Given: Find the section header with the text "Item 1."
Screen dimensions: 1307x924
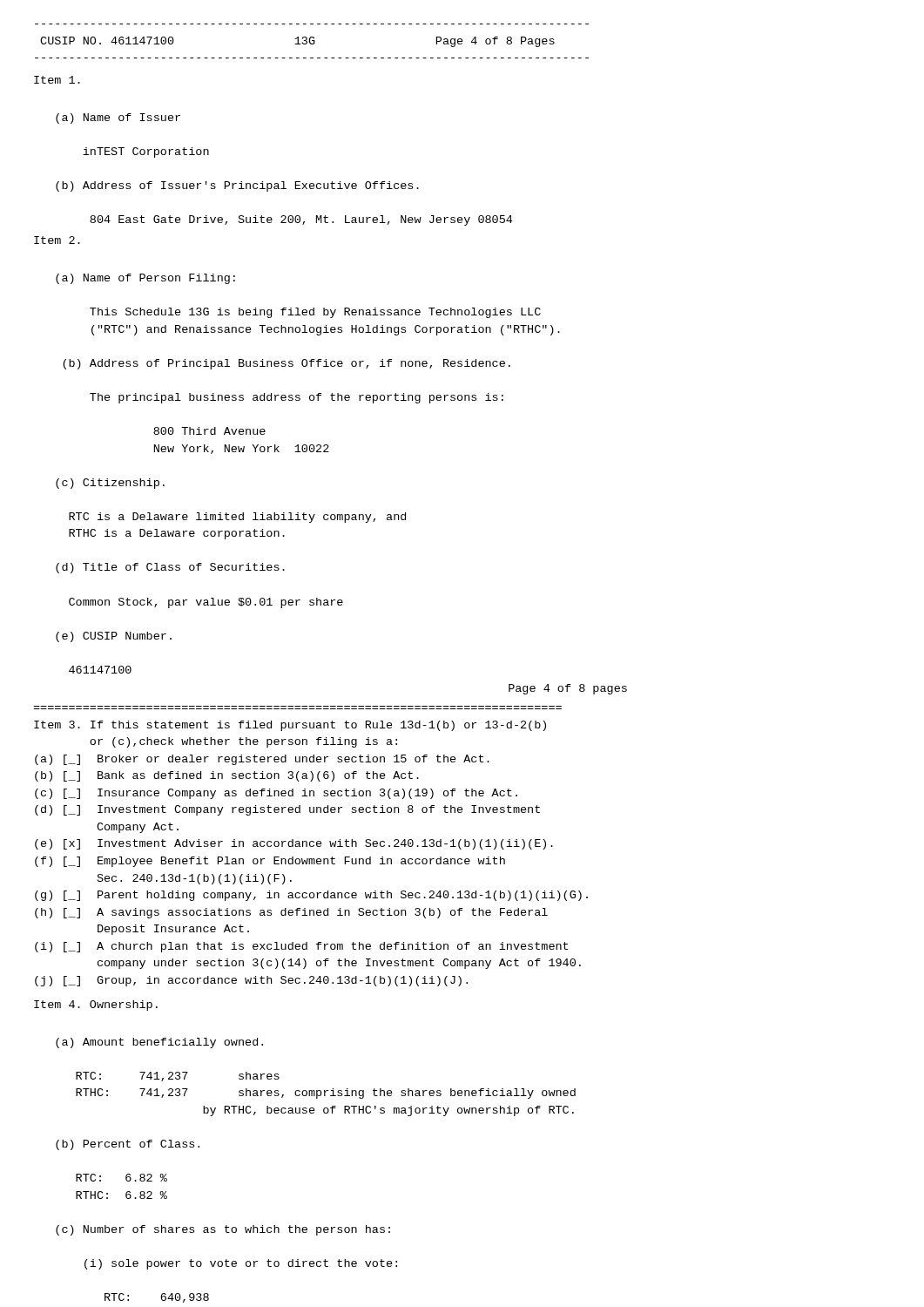Looking at the screenshot, I should point(58,80).
